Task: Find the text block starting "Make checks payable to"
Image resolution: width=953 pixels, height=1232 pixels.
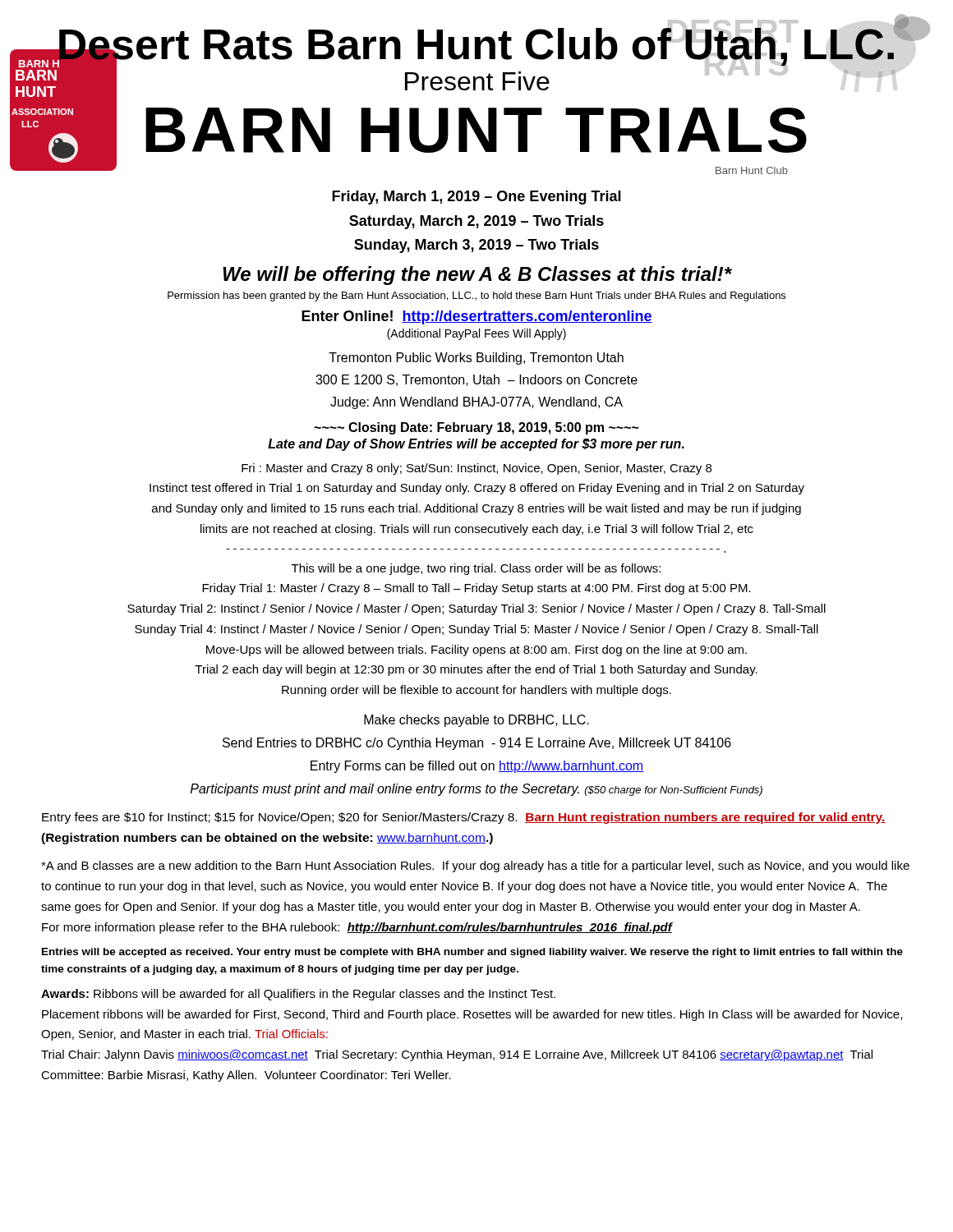Action: [476, 754]
